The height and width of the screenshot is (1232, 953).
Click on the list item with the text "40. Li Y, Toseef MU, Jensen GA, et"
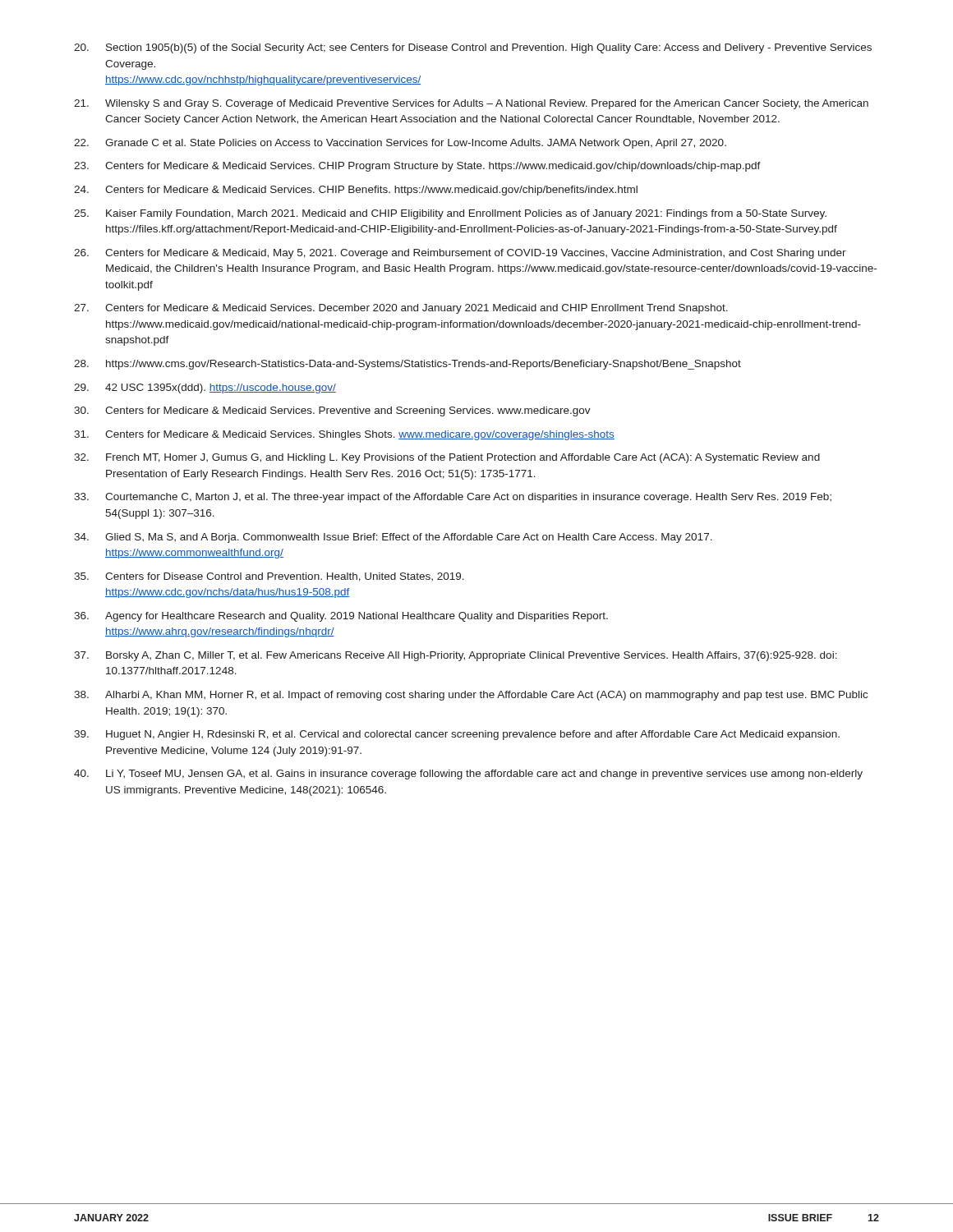coord(476,782)
